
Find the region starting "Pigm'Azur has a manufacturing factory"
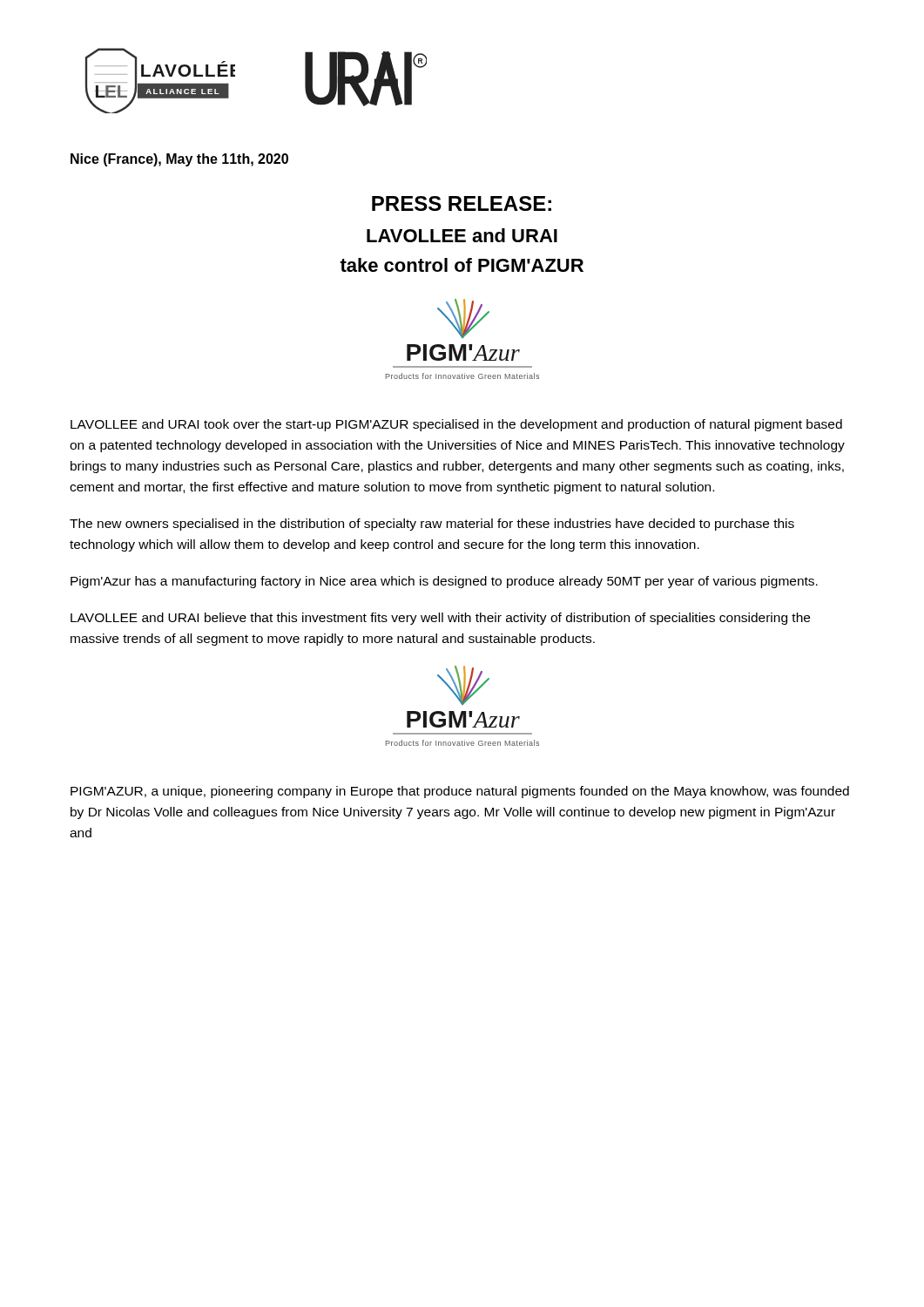click(x=444, y=581)
